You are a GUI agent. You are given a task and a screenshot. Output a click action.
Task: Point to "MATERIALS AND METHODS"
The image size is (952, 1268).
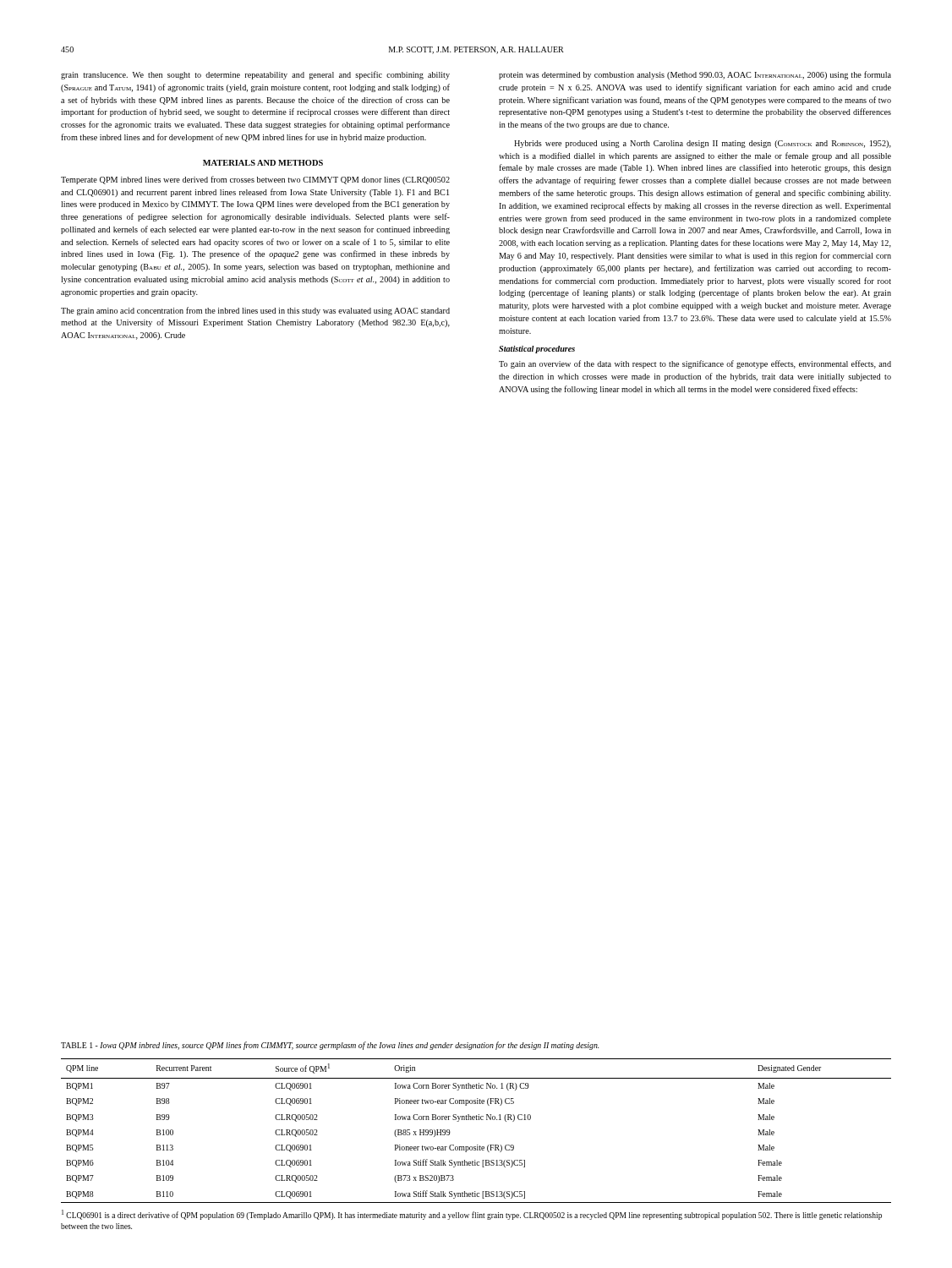tap(255, 162)
